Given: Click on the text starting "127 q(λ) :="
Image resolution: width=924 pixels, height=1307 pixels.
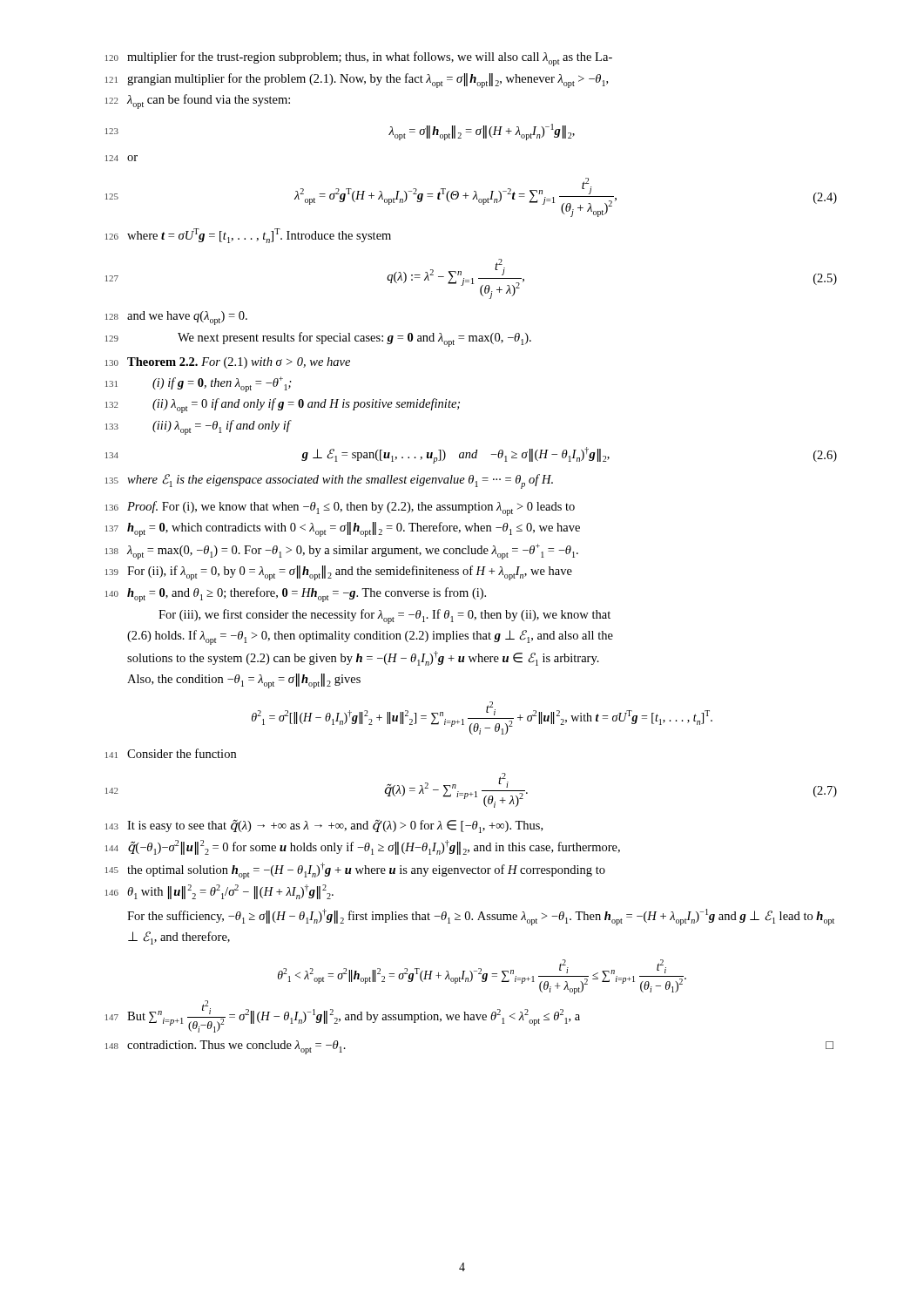Looking at the screenshot, I should tap(462, 278).
